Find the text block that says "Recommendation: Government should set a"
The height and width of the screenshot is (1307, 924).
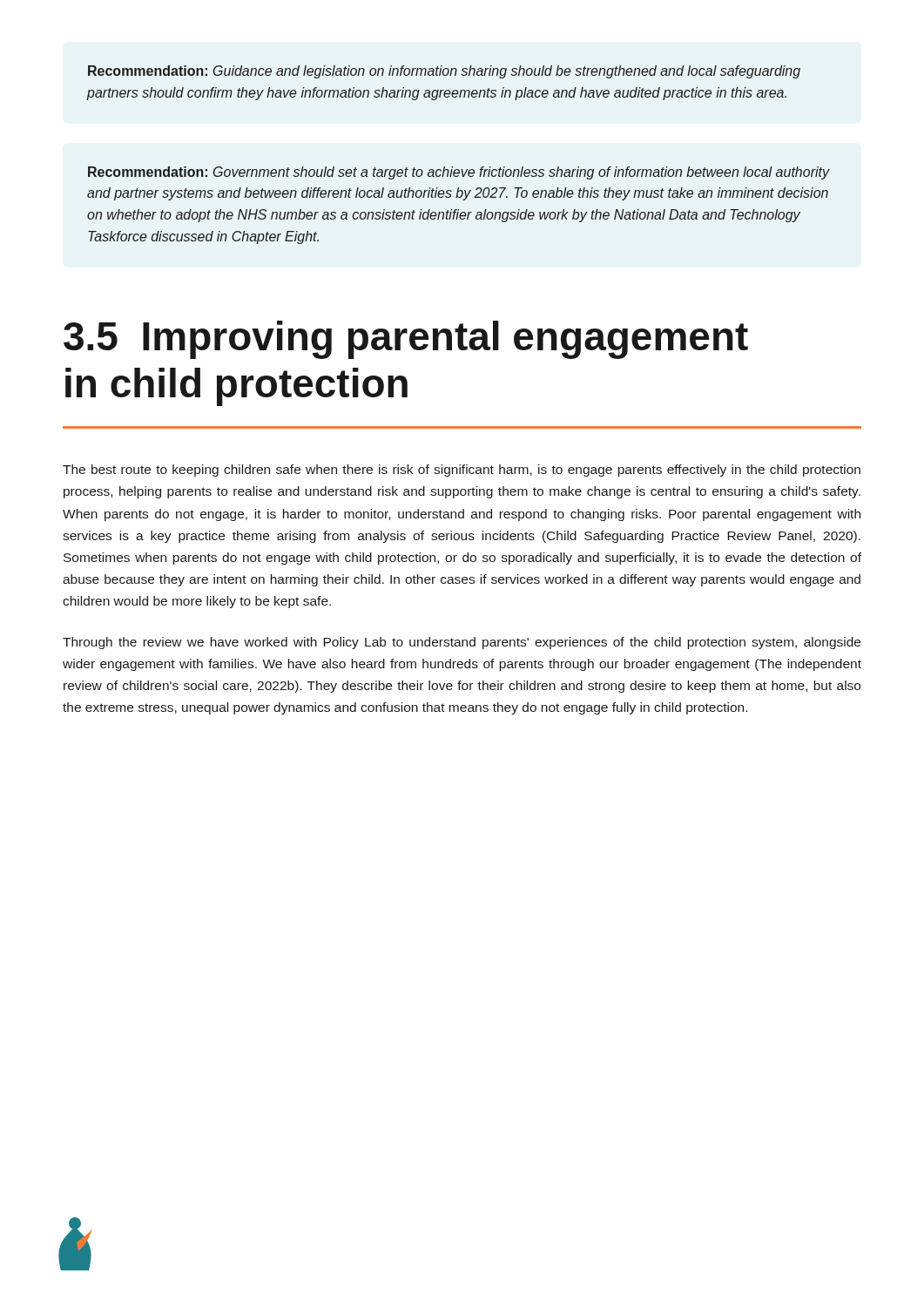[458, 204]
